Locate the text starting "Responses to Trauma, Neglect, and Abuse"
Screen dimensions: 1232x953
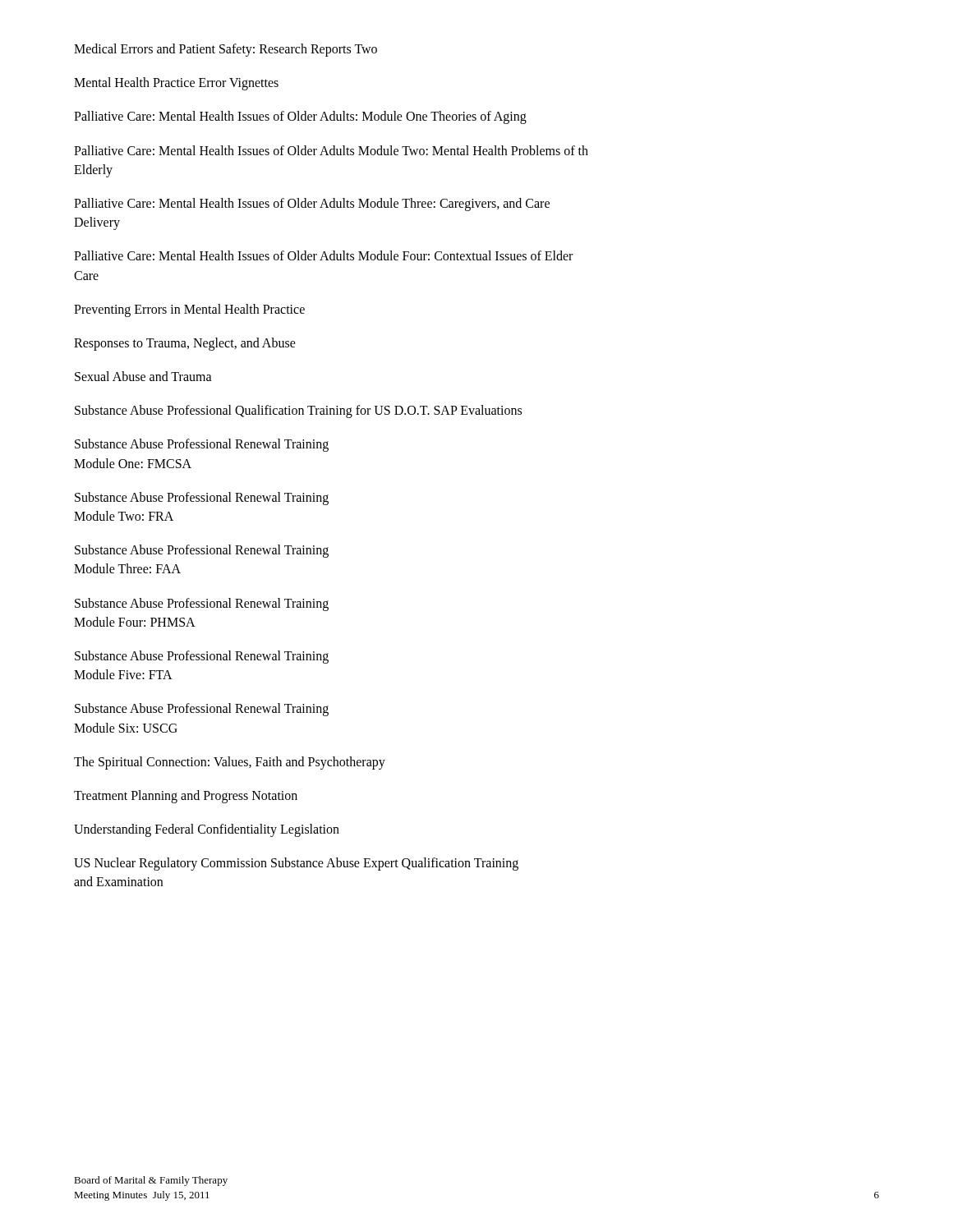click(x=185, y=343)
